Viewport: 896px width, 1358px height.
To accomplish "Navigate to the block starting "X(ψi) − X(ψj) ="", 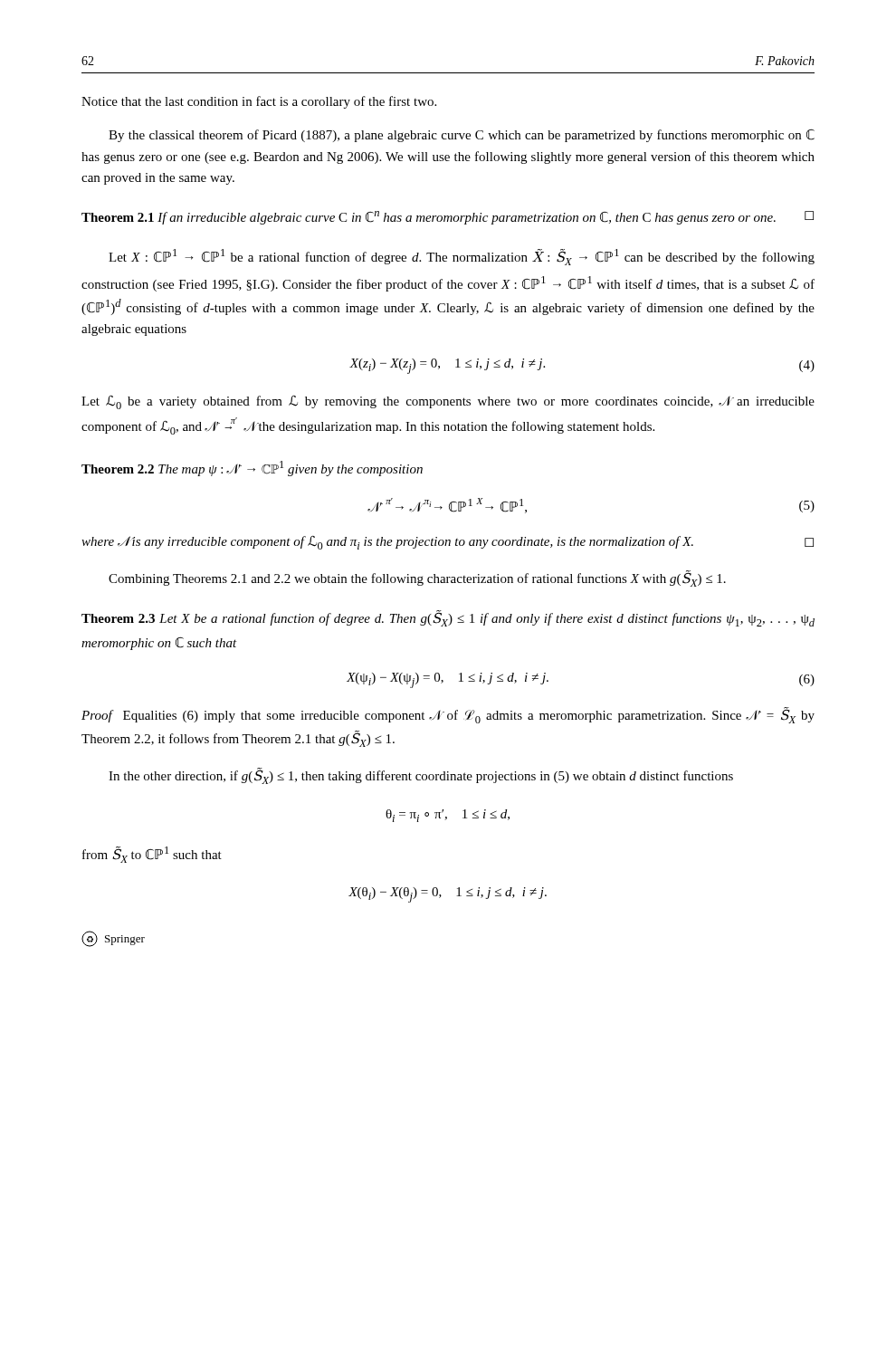I will pos(437,681).
